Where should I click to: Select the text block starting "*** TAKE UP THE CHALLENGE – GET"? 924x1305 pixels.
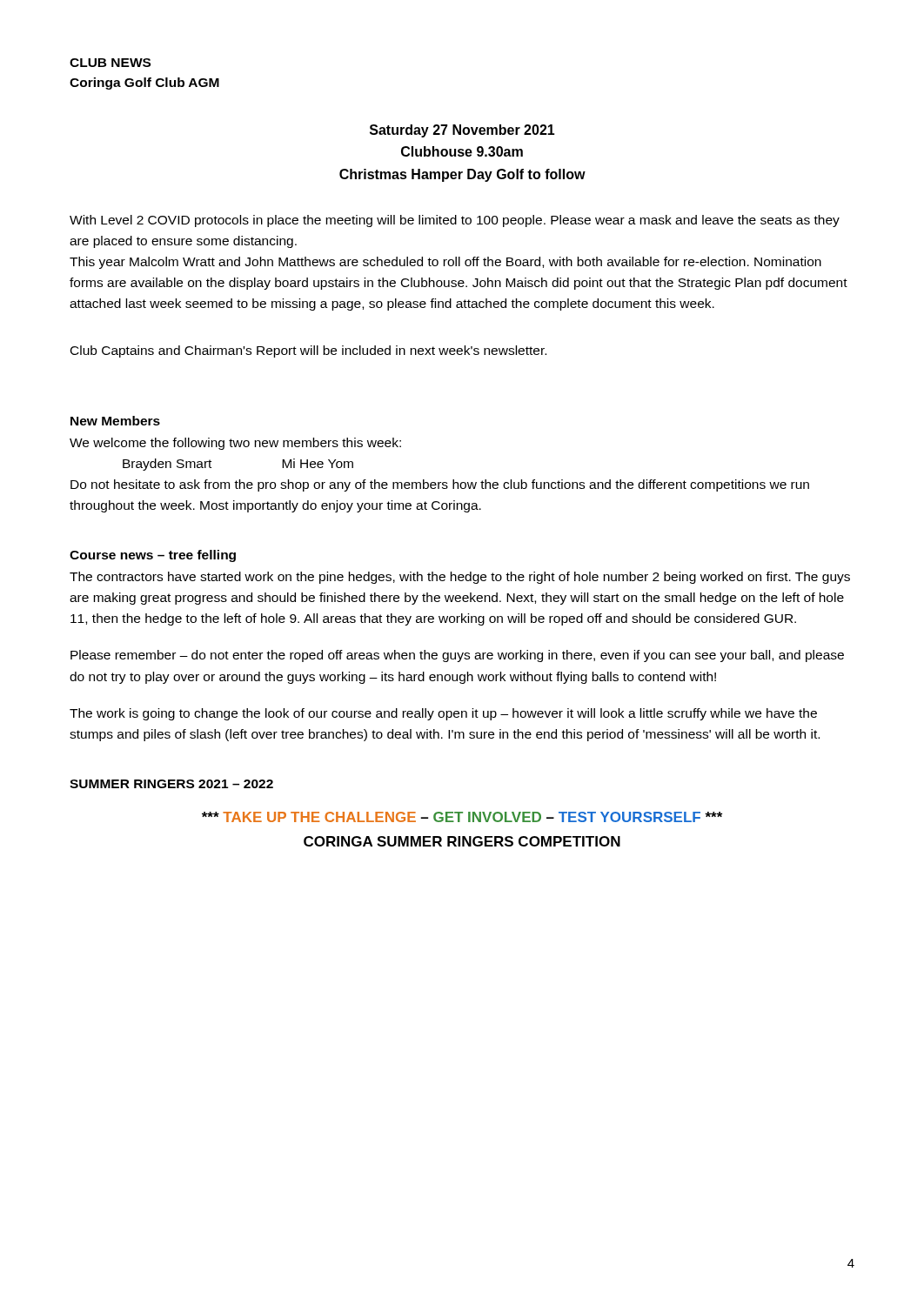[462, 830]
